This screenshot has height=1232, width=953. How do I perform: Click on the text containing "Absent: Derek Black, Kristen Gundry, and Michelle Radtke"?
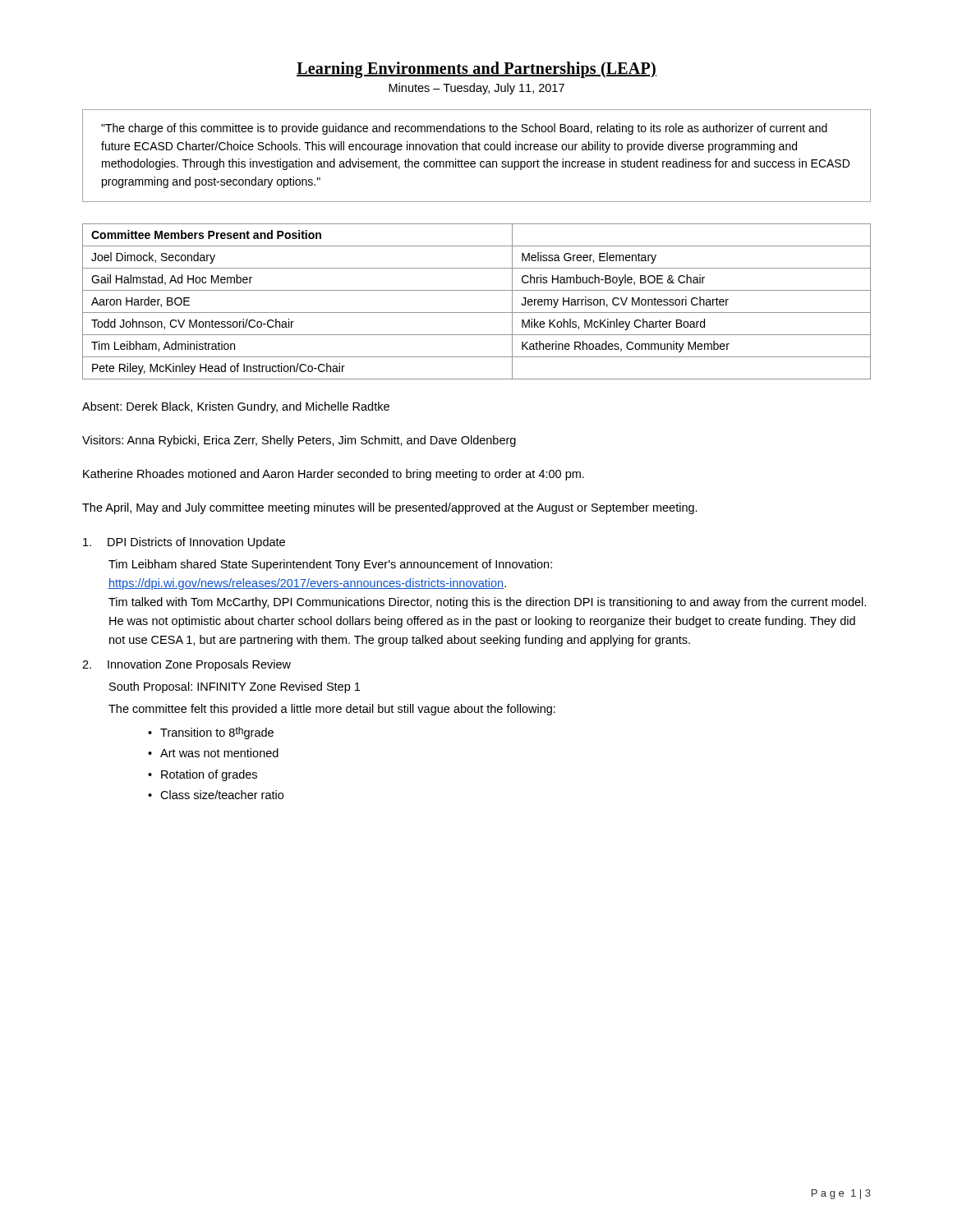(x=236, y=406)
